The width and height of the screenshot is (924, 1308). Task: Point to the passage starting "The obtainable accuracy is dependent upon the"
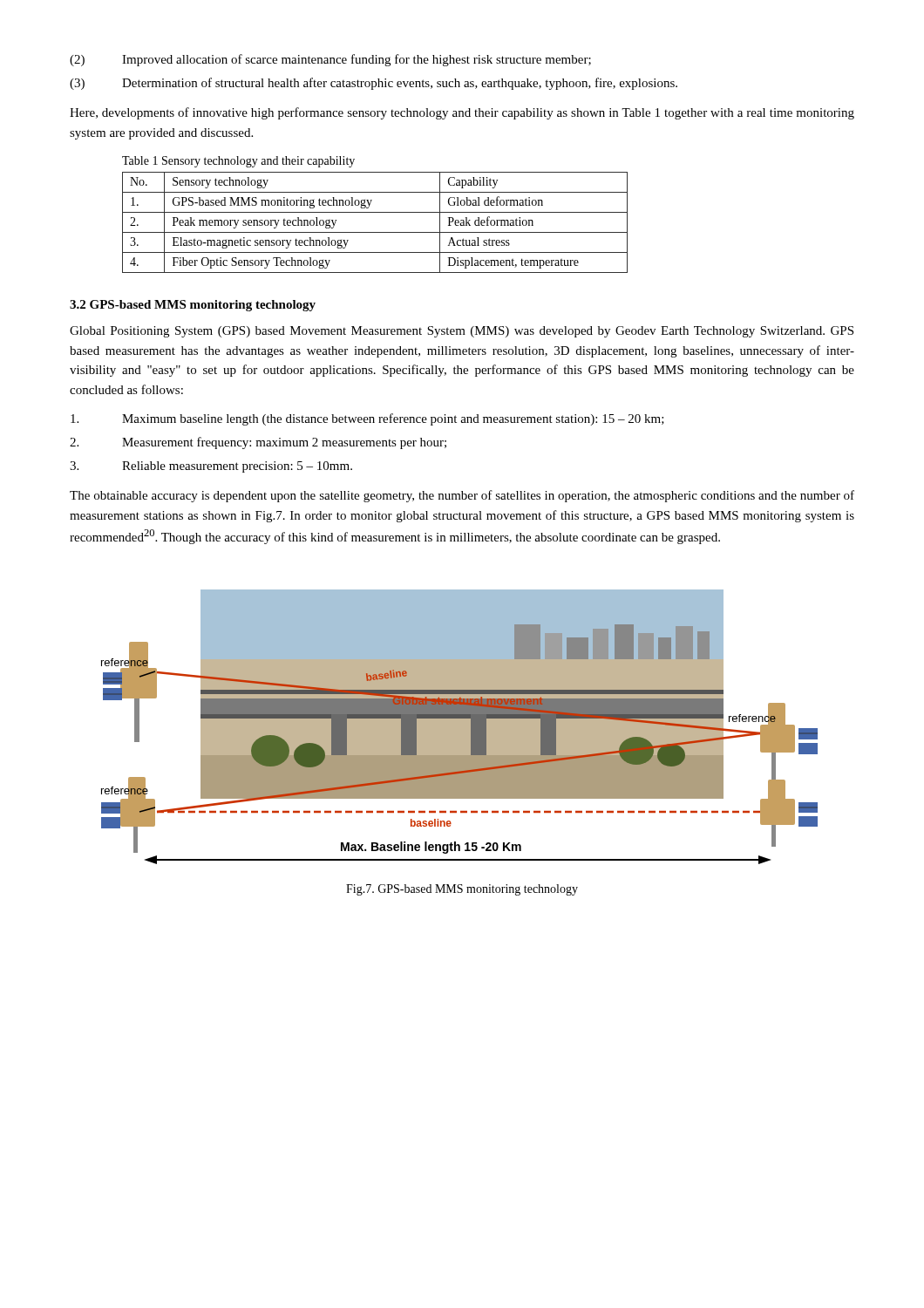pyautogui.click(x=462, y=516)
